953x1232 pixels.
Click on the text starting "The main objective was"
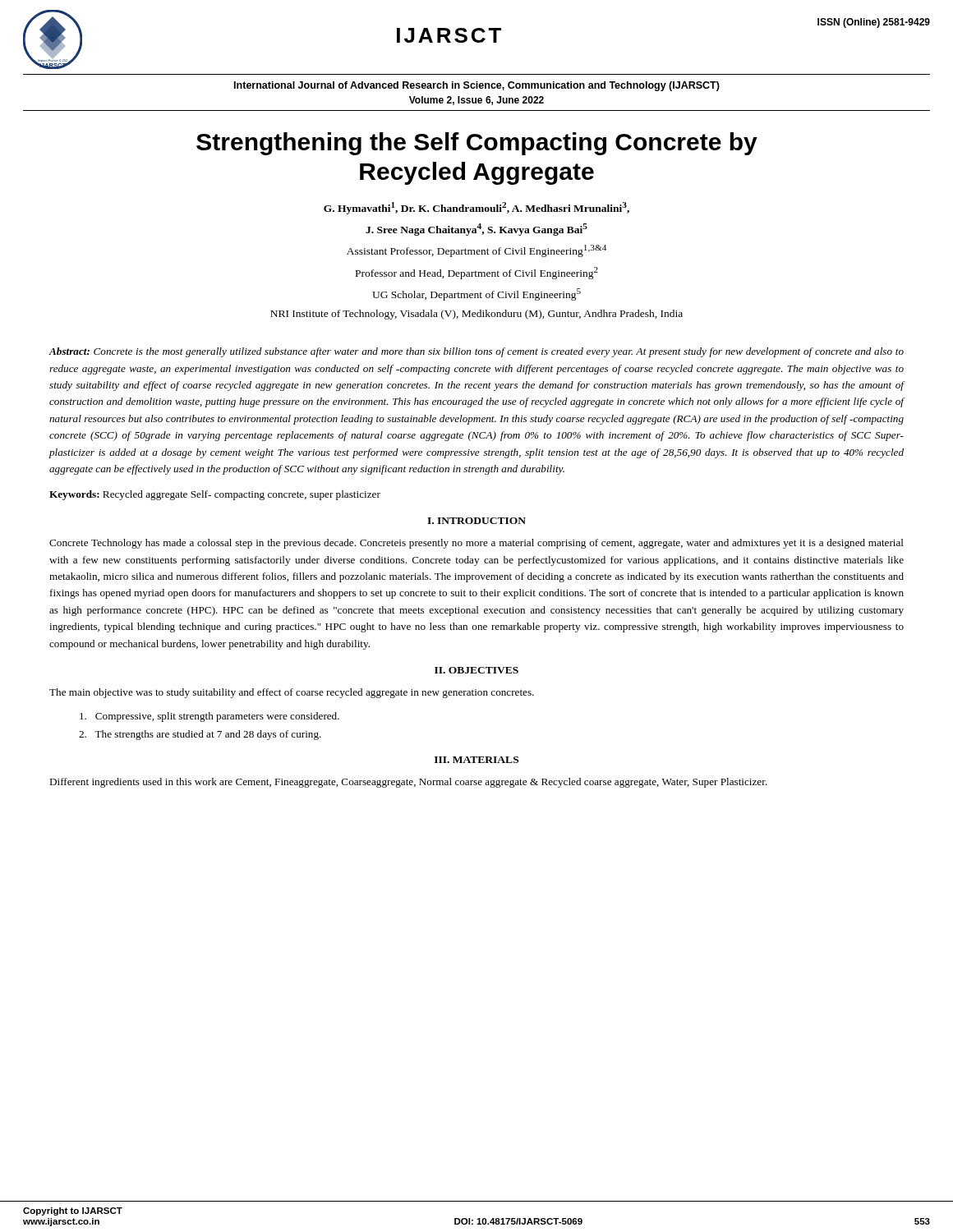(x=292, y=692)
